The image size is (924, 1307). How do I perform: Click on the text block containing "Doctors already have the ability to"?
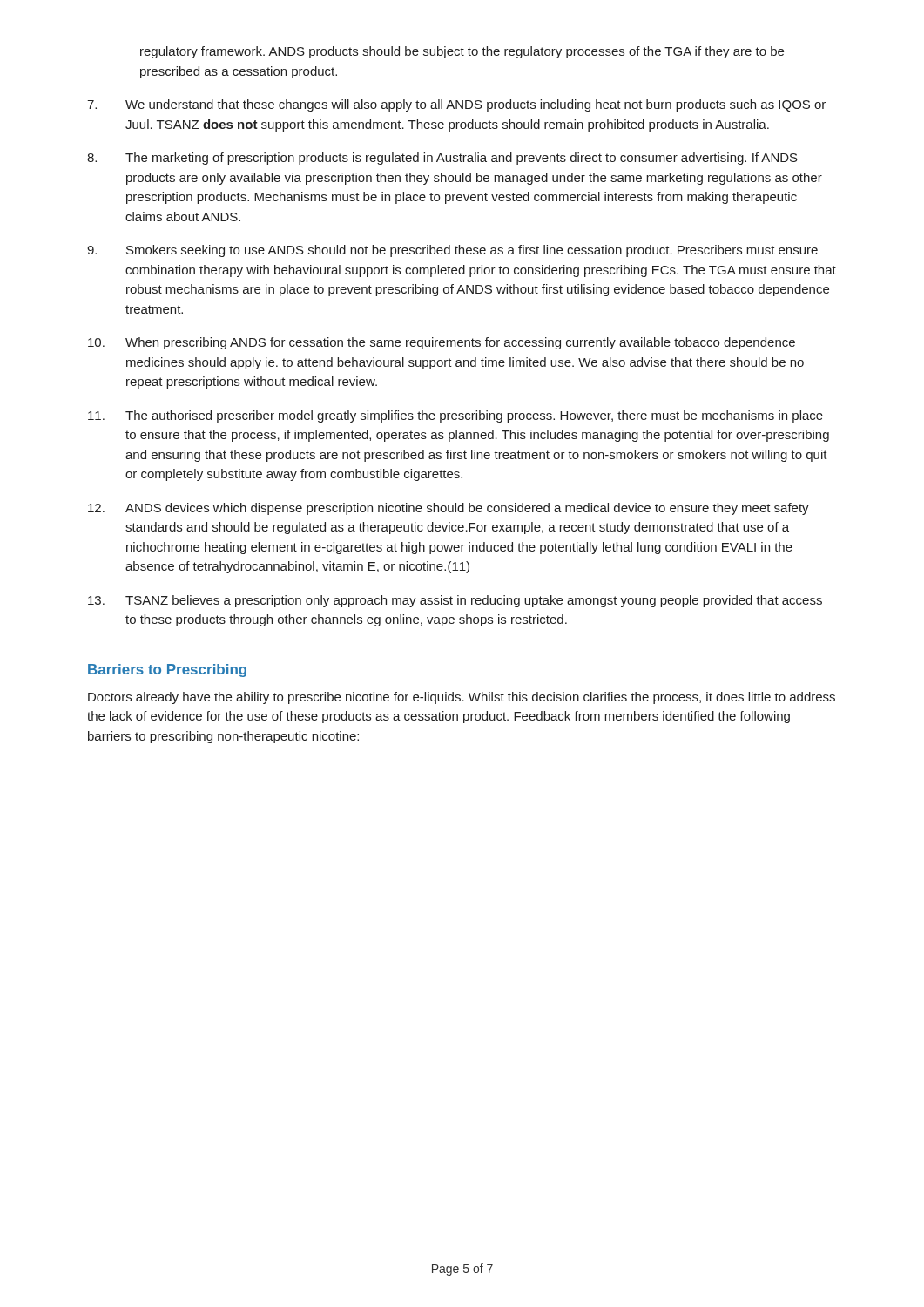461,716
